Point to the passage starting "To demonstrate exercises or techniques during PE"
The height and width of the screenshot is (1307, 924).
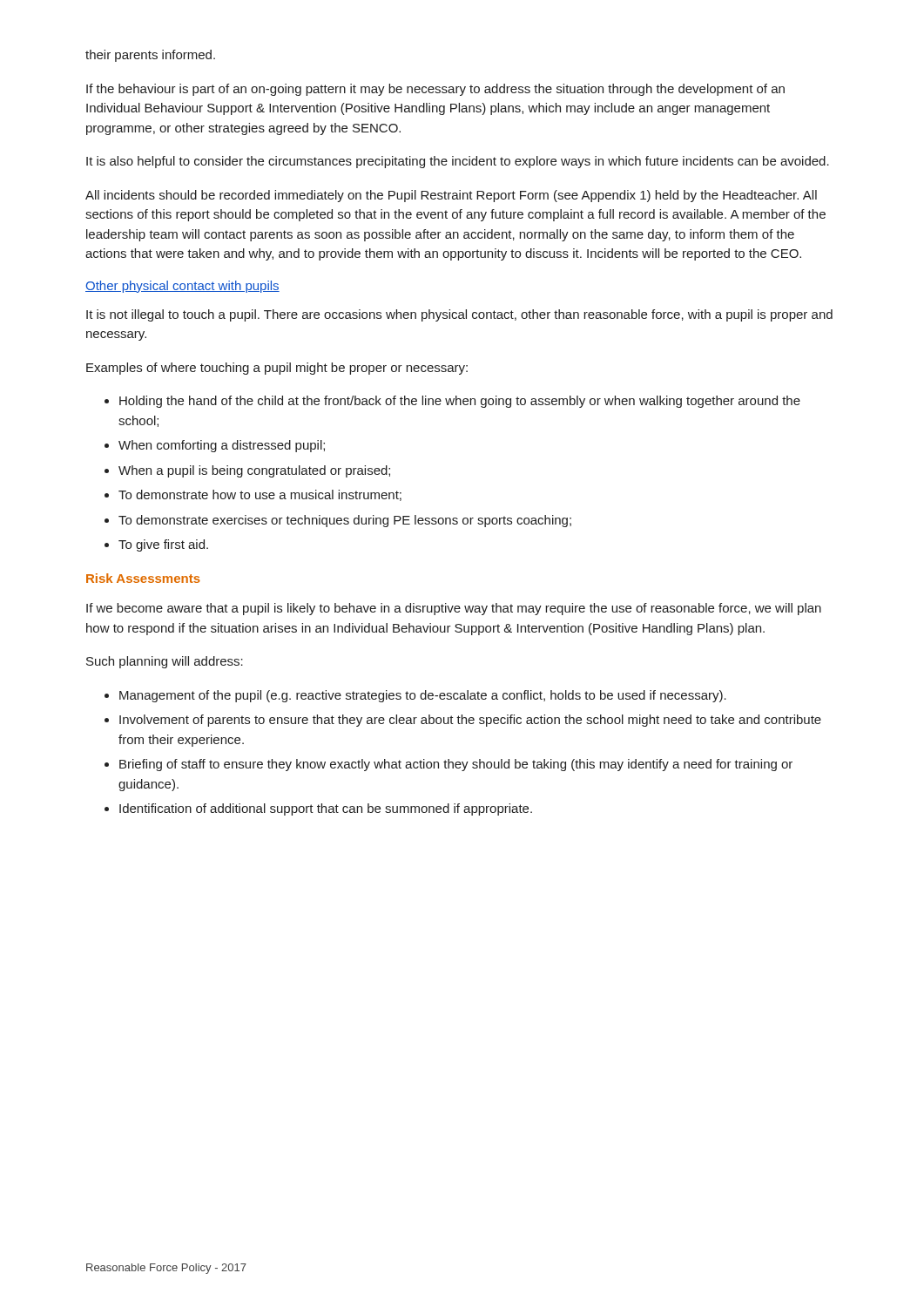(479, 520)
